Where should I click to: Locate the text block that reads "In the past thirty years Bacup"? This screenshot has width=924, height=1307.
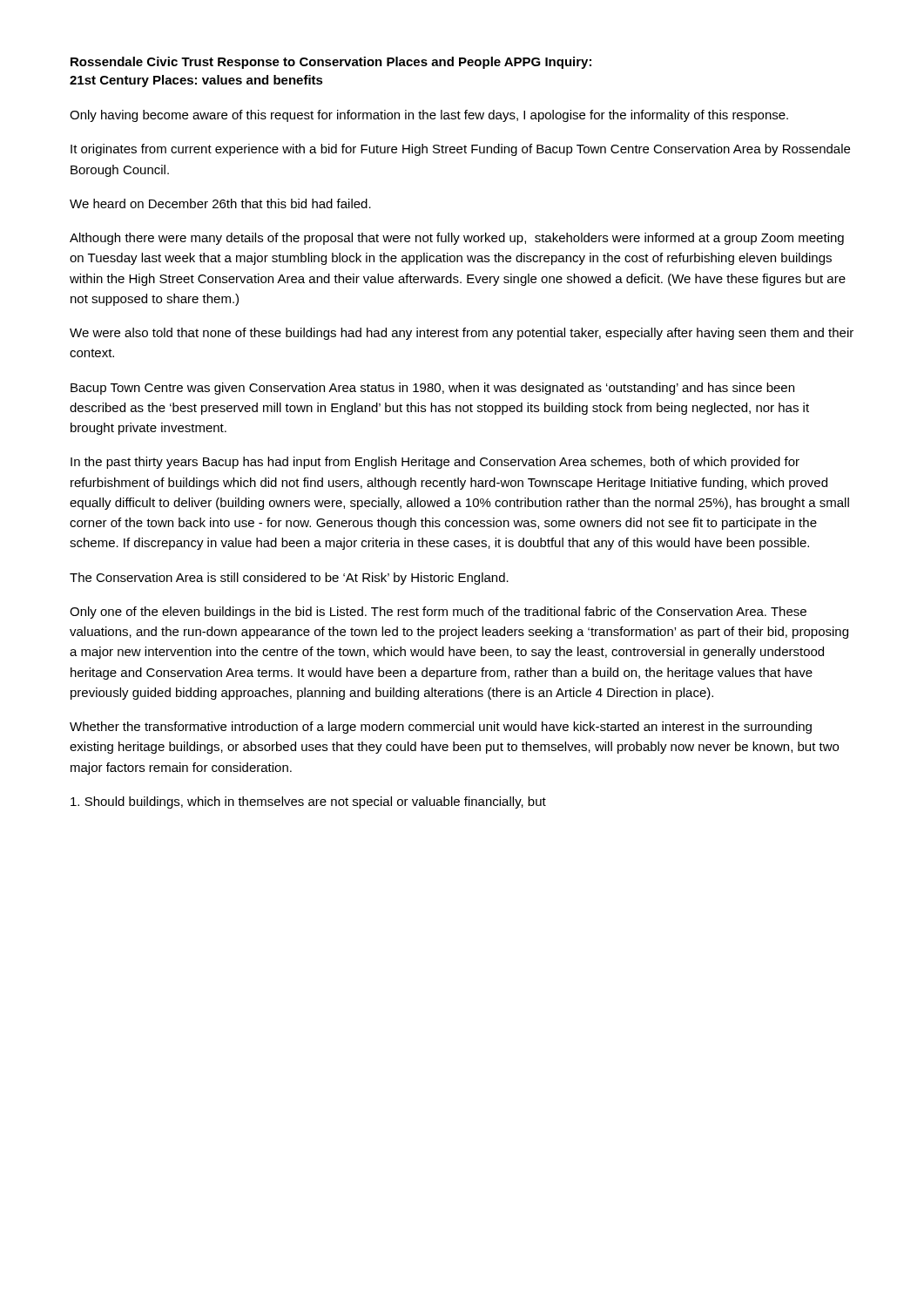coord(460,502)
